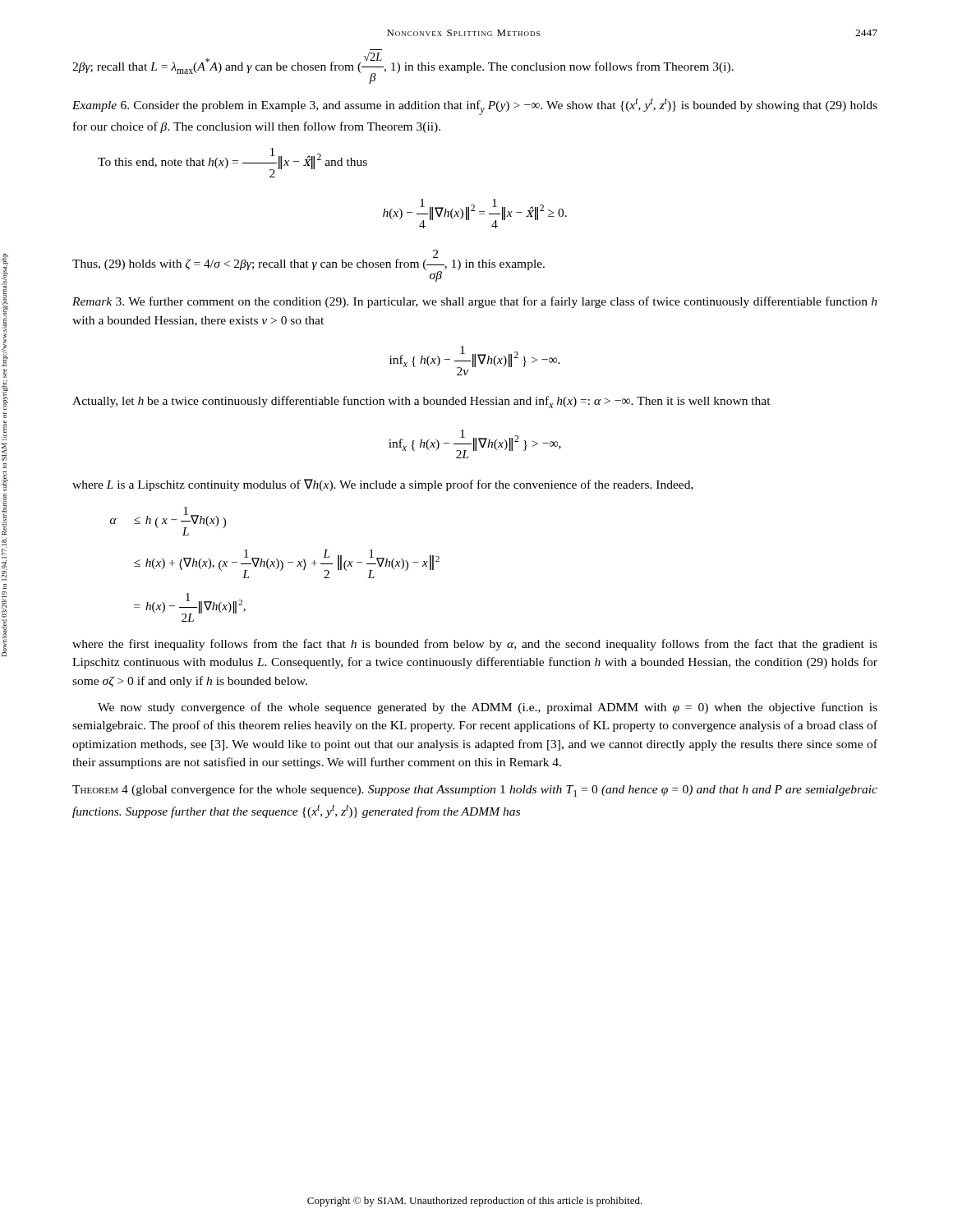Navigate to the block starting "Theorem 4 (global convergence for the"
The width and height of the screenshot is (953, 1232).
pos(475,800)
